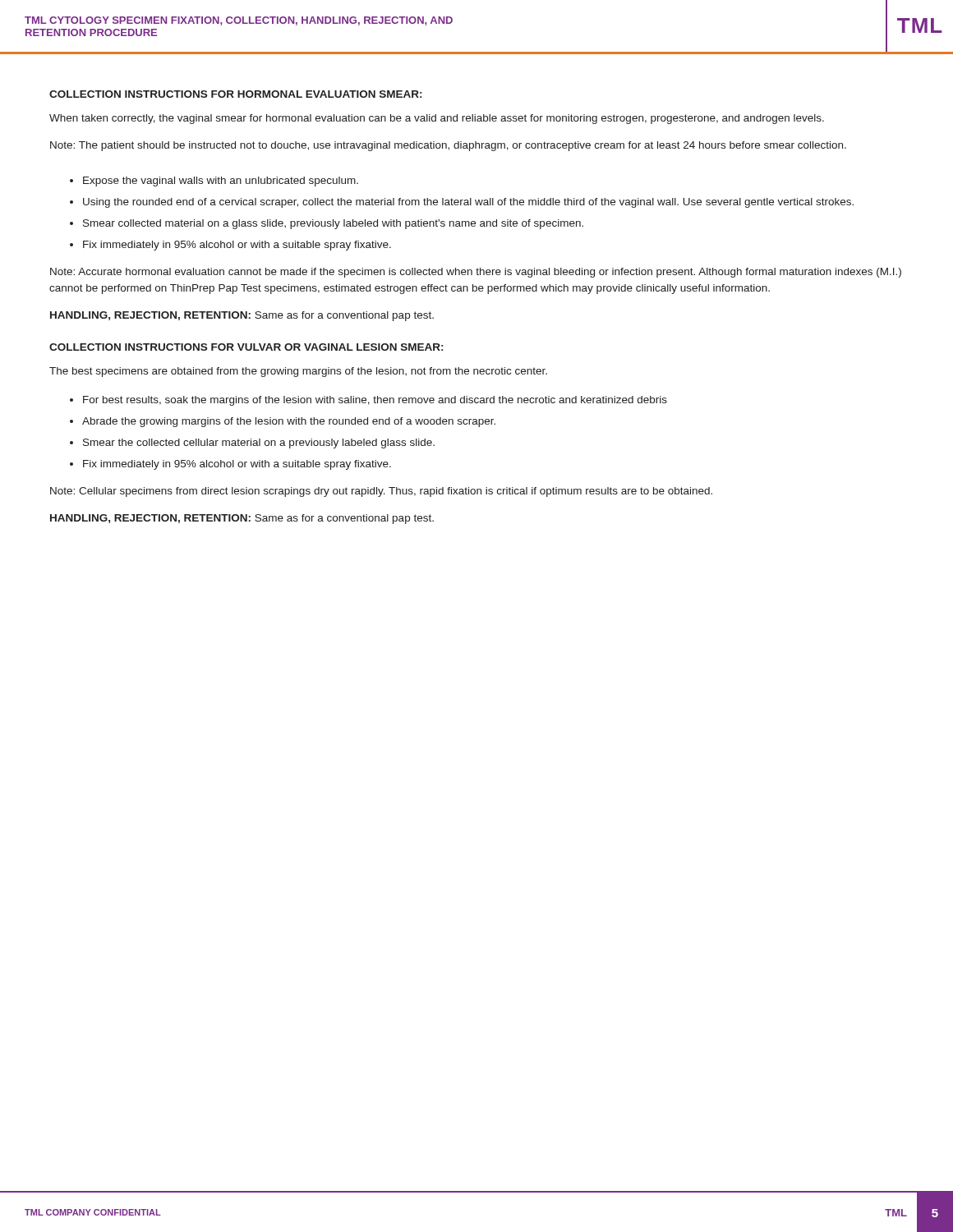Locate the block starting "The best specimens"
Image resolution: width=953 pixels, height=1232 pixels.
point(299,371)
